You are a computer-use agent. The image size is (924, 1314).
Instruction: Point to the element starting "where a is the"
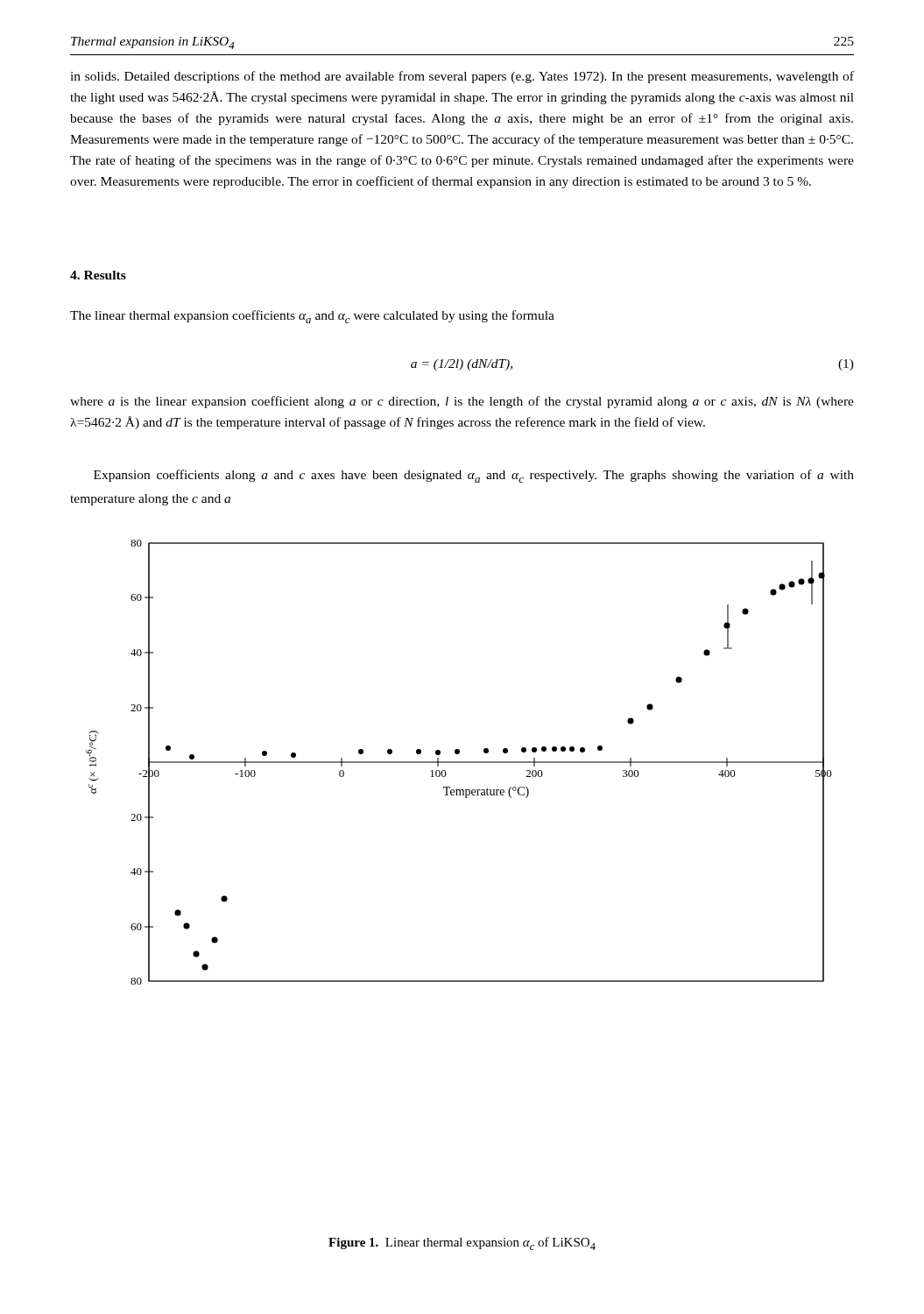pos(462,411)
